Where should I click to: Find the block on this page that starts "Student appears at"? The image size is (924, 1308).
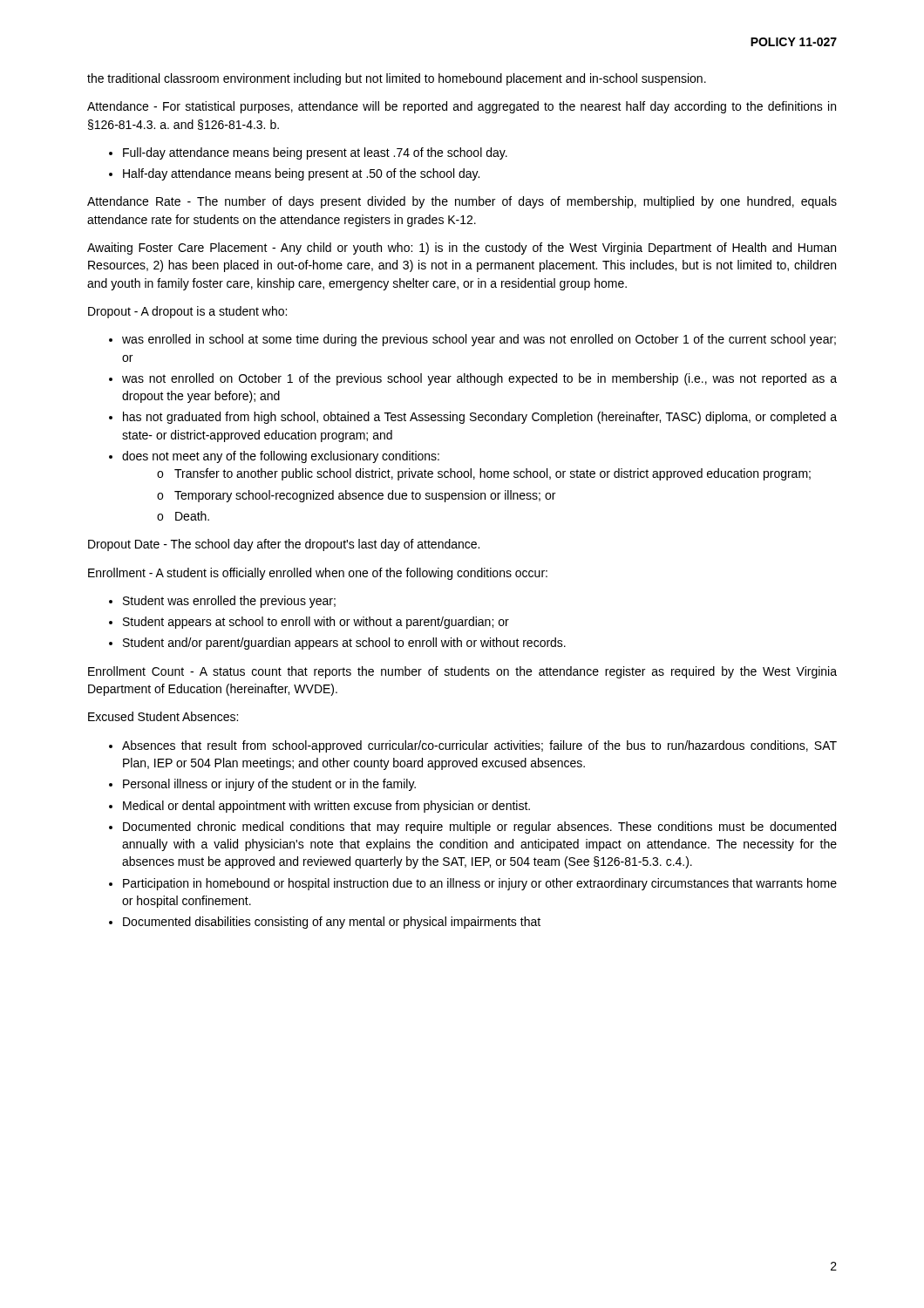[479, 622]
